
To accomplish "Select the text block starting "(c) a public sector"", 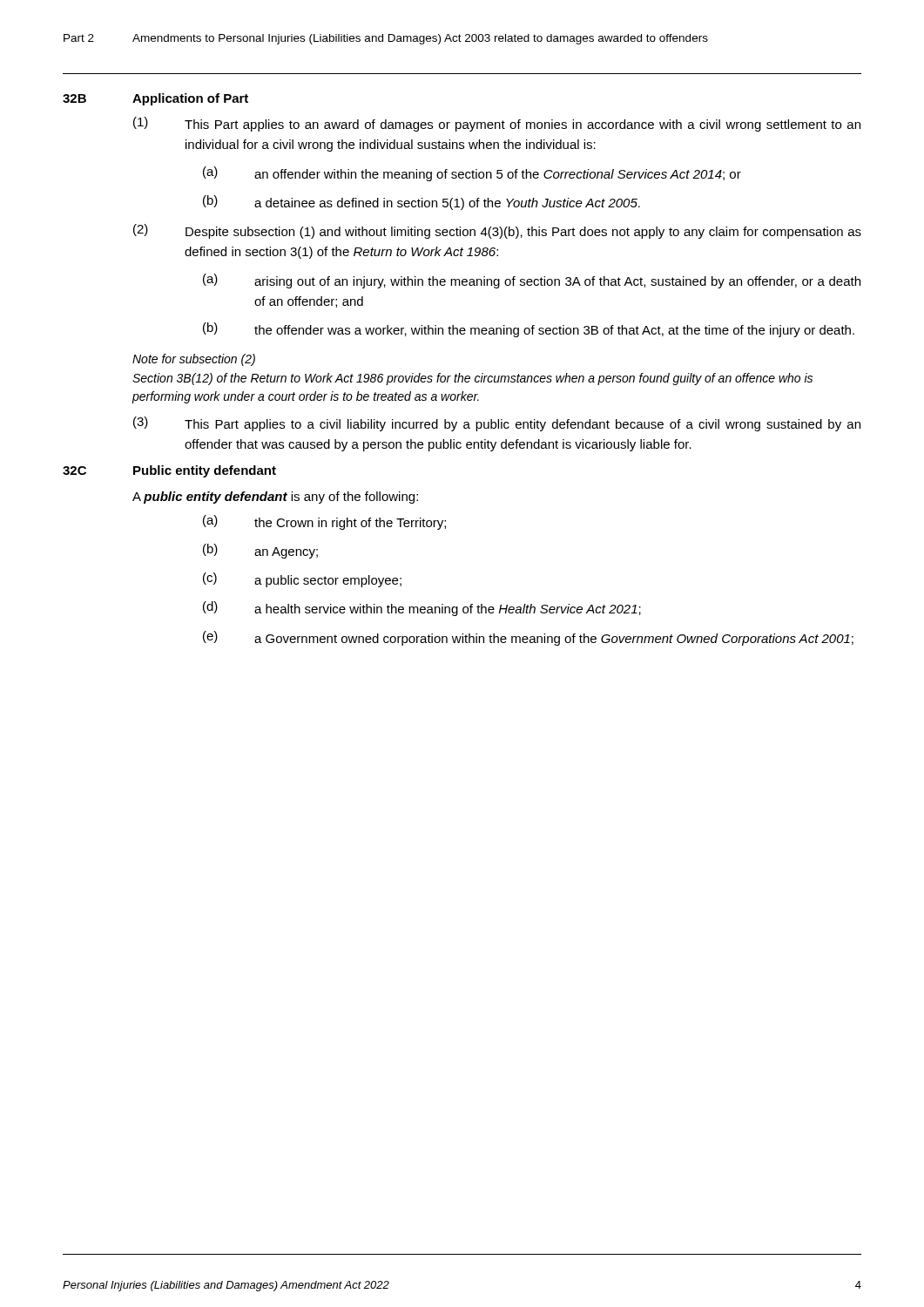I will [302, 580].
